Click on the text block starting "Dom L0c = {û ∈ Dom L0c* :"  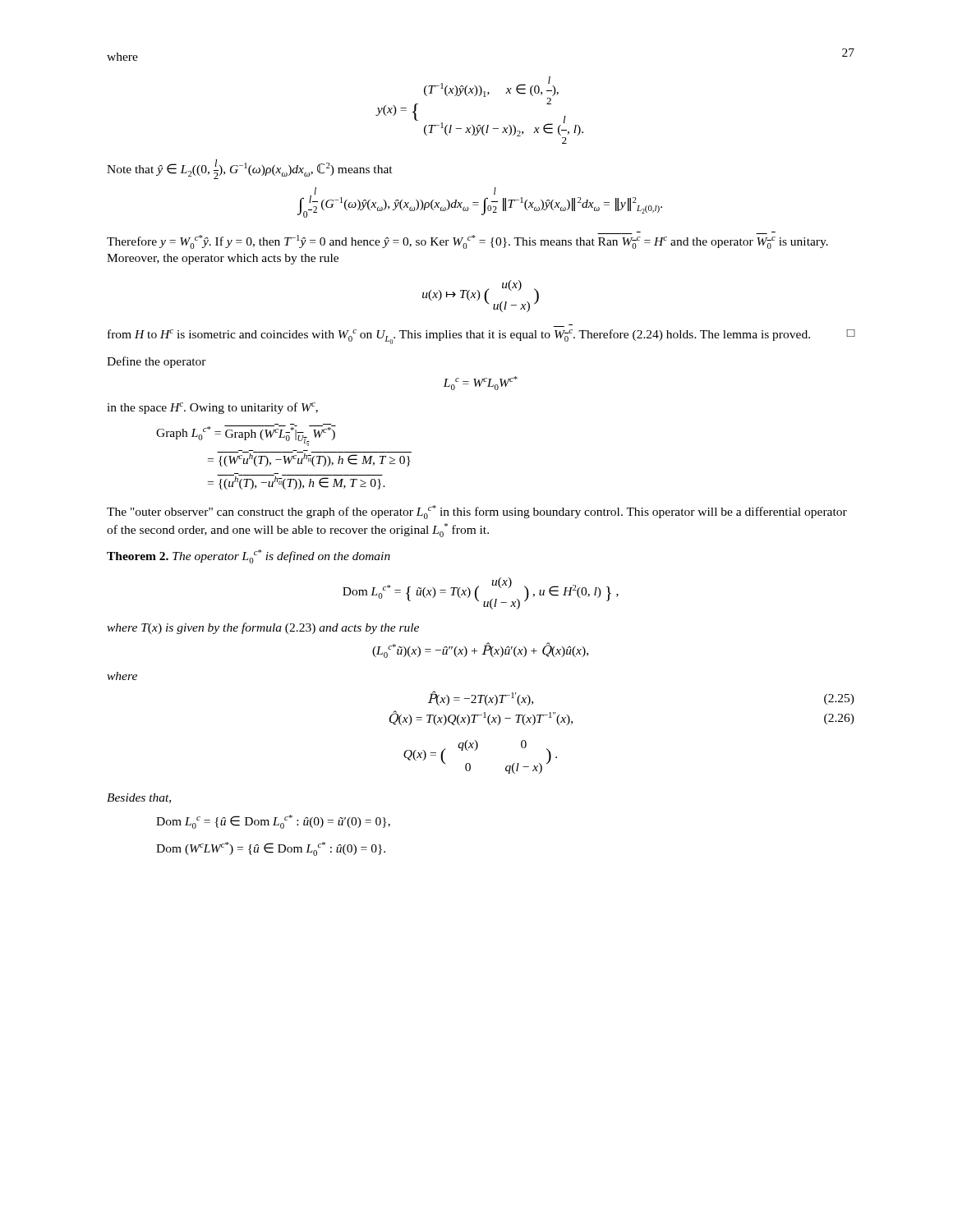(273, 821)
